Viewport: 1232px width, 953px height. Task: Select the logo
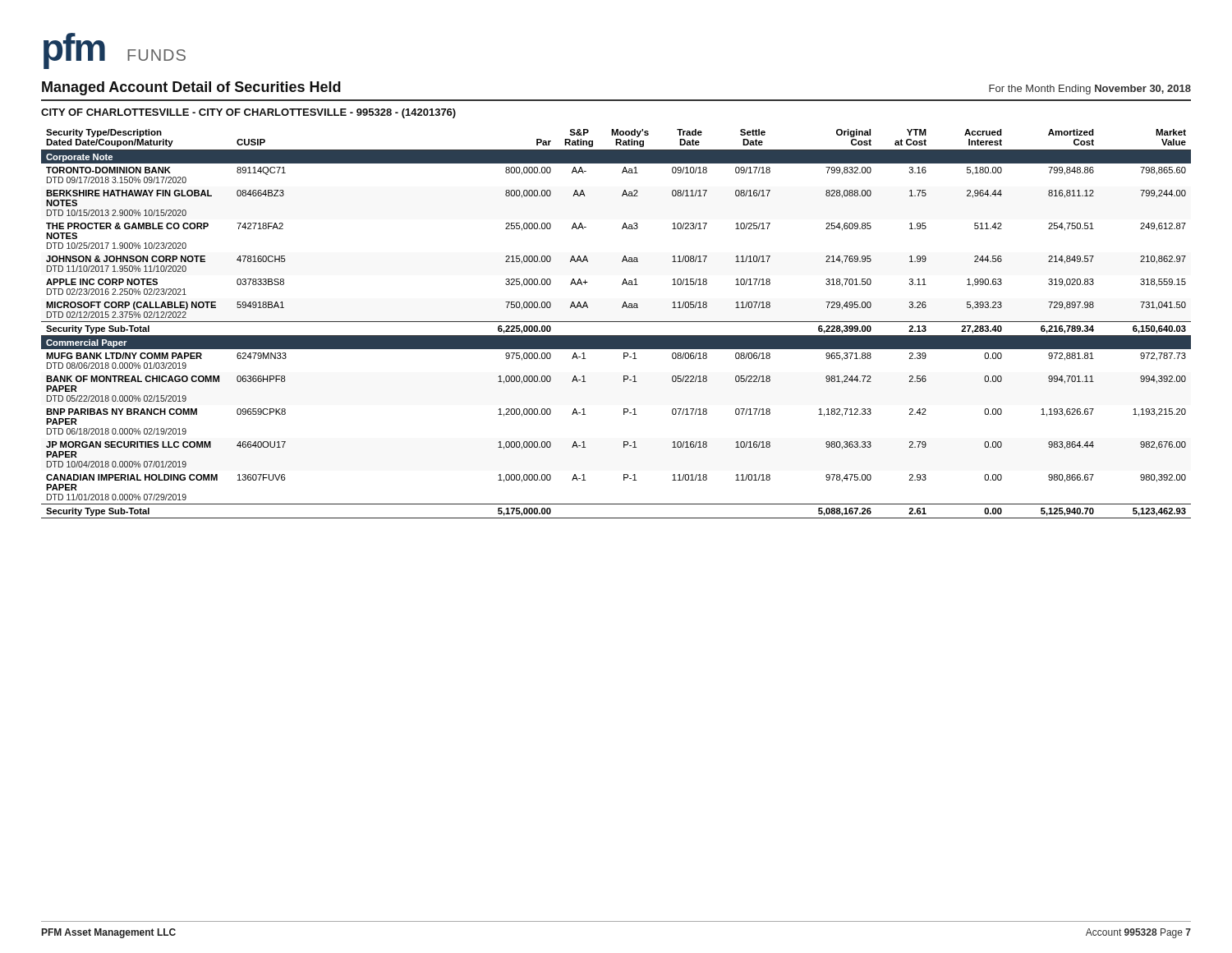point(616,49)
